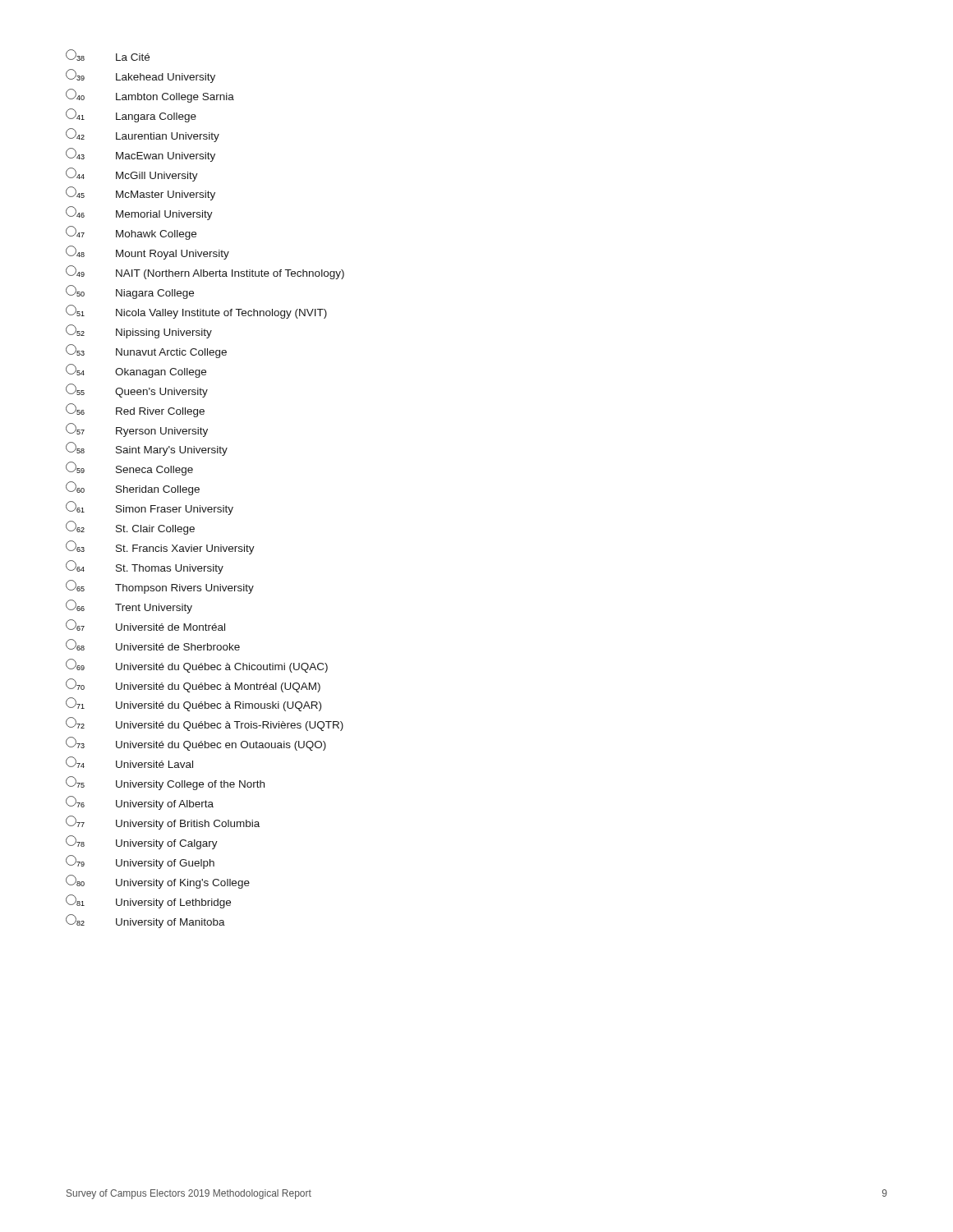Image resolution: width=953 pixels, height=1232 pixels.
Task: Find the list item with the text "55 Queen's University"
Action: (137, 391)
